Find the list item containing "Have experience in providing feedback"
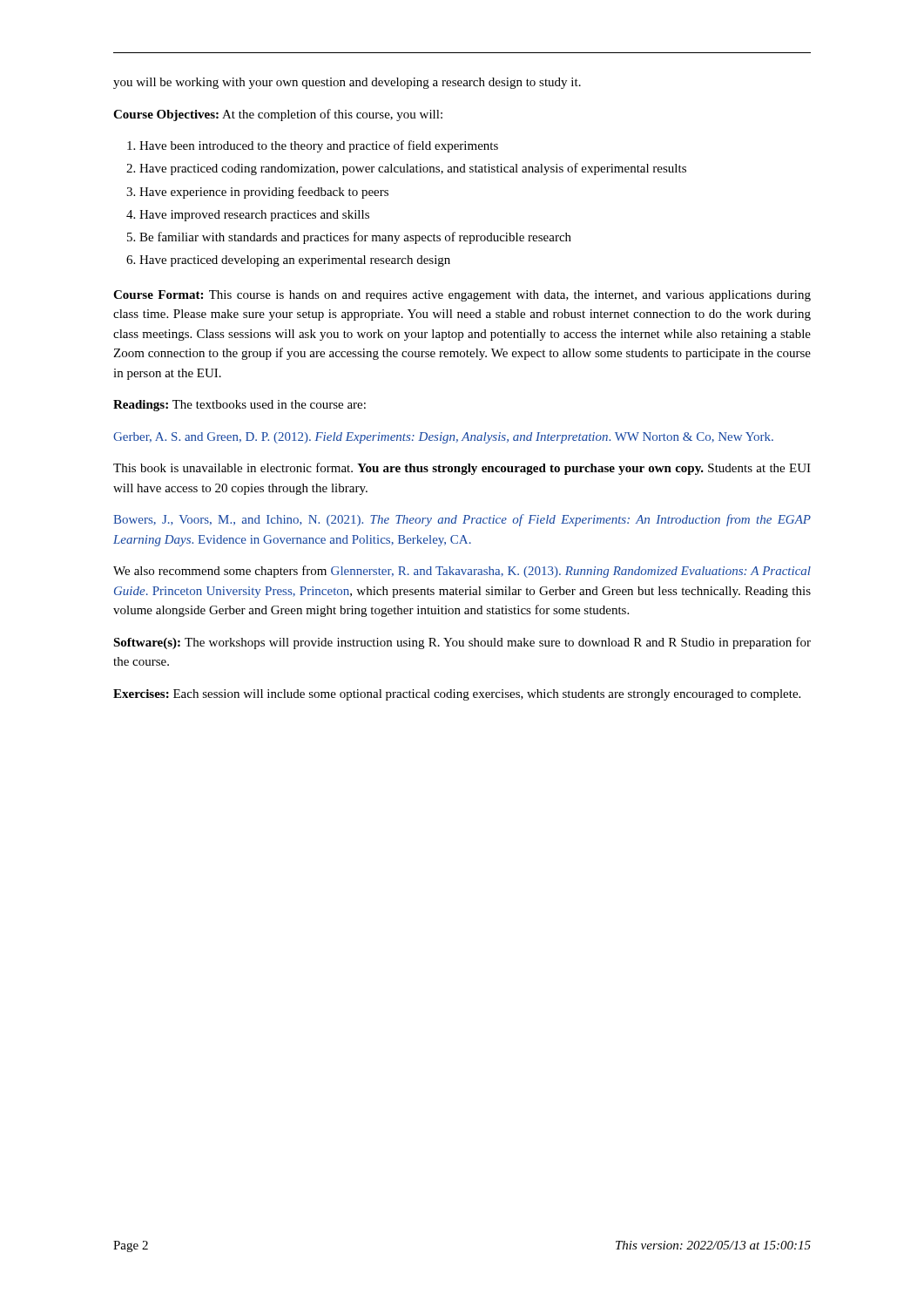924x1307 pixels. click(264, 193)
